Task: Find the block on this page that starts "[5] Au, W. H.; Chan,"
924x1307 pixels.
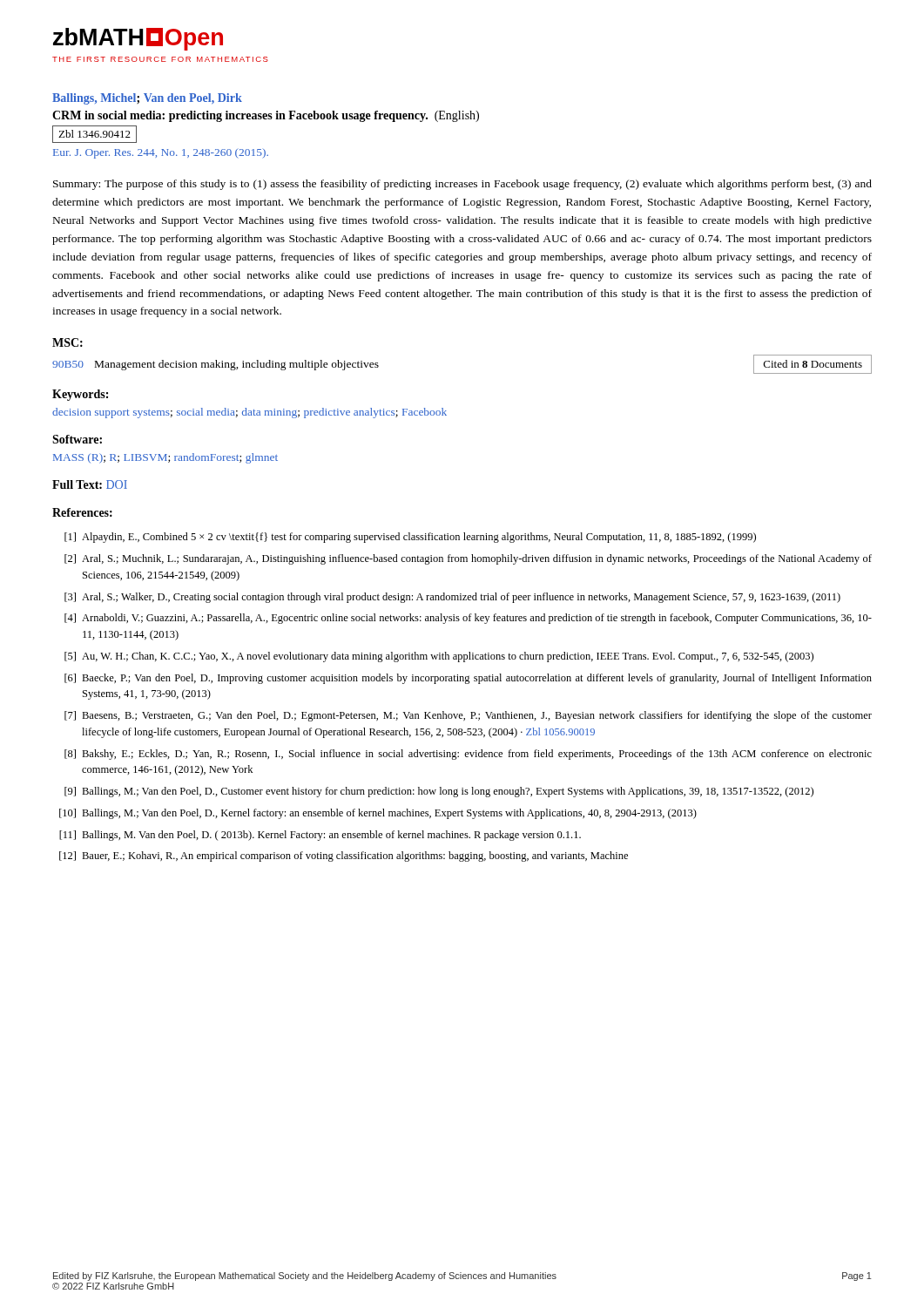Action: 462,656
